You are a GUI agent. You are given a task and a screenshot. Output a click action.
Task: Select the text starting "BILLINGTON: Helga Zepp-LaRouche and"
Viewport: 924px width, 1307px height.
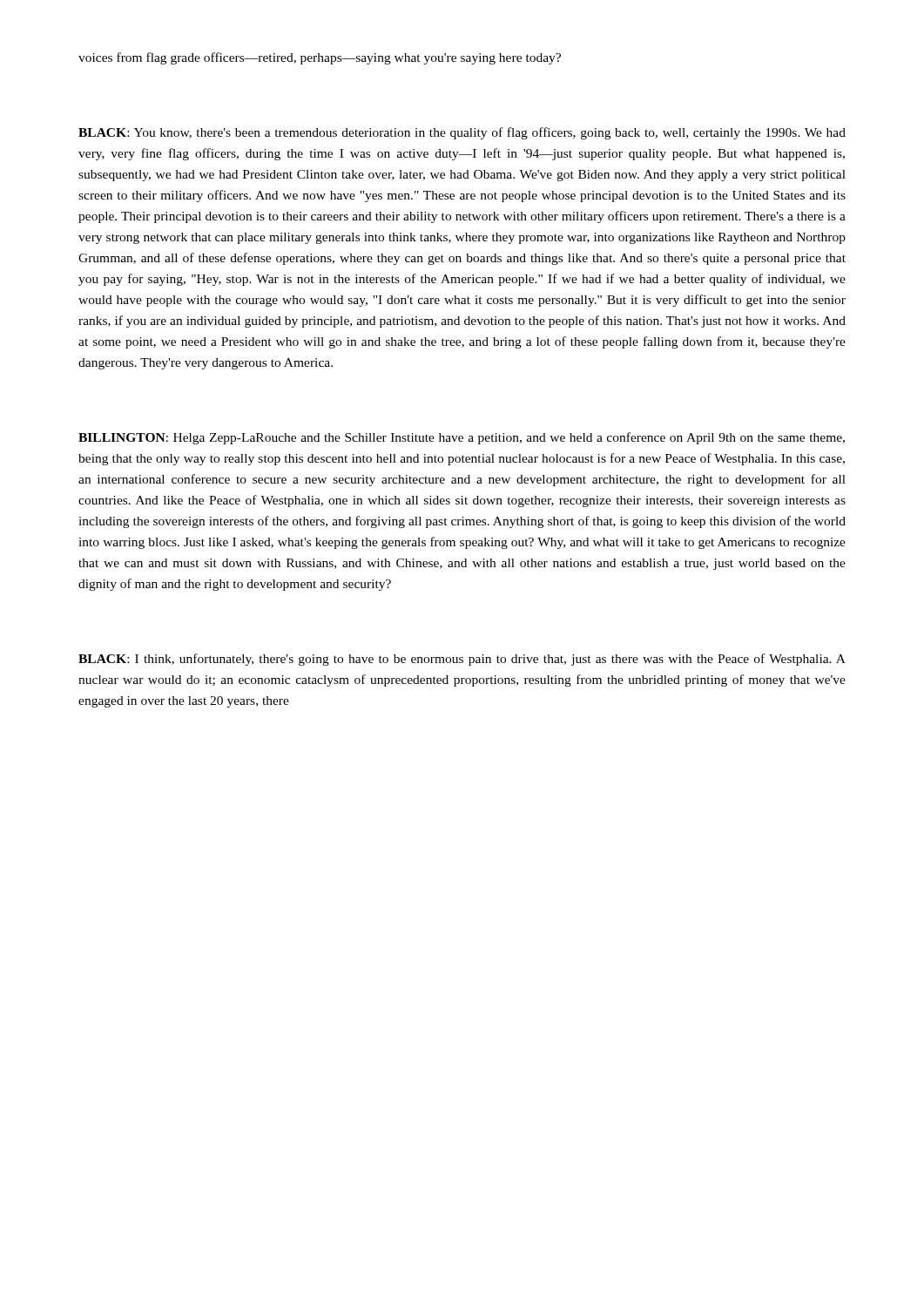coord(462,510)
